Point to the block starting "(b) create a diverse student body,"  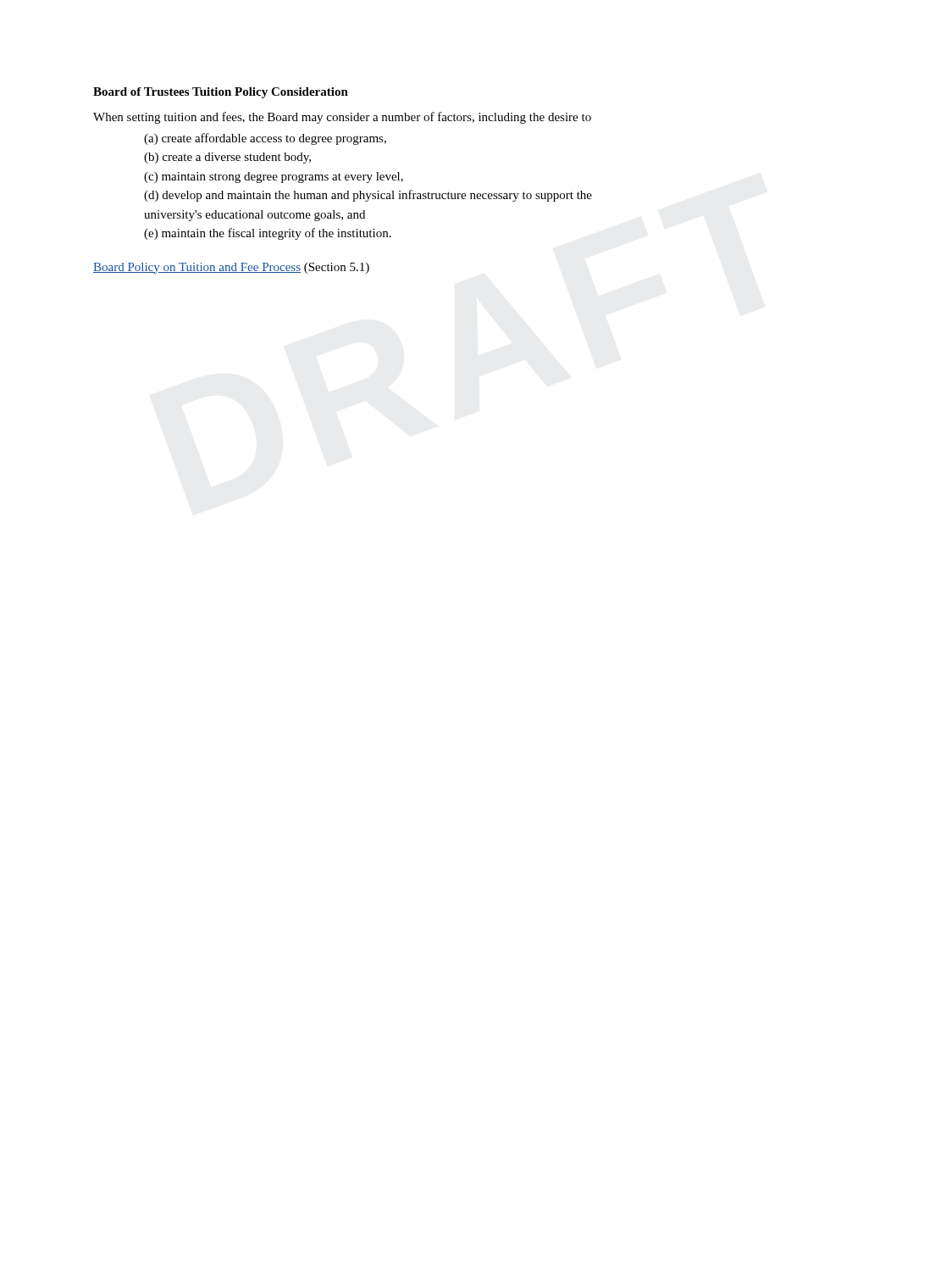(x=228, y=157)
